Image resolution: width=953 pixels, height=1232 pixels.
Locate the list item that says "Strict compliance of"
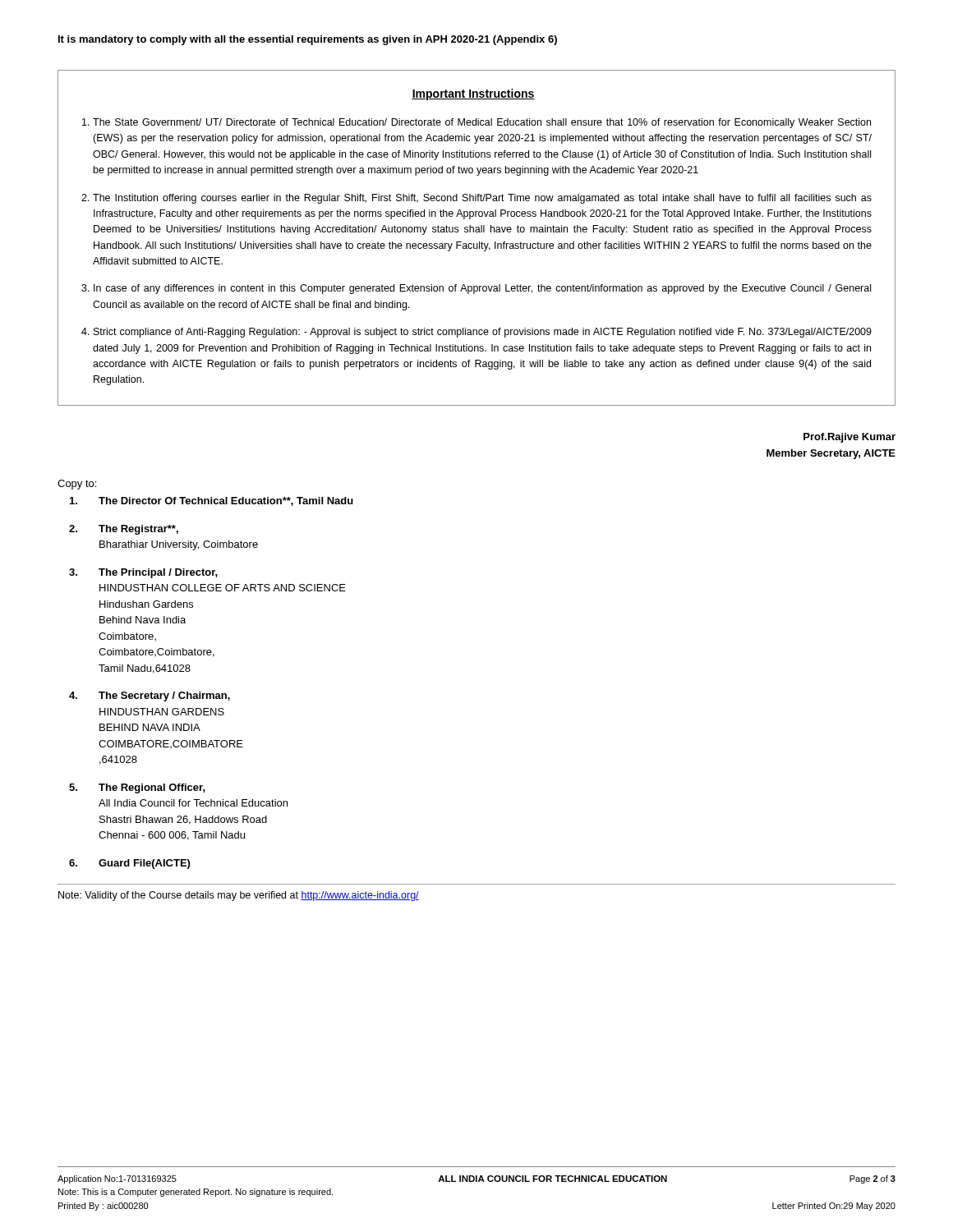pyautogui.click(x=482, y=356)
